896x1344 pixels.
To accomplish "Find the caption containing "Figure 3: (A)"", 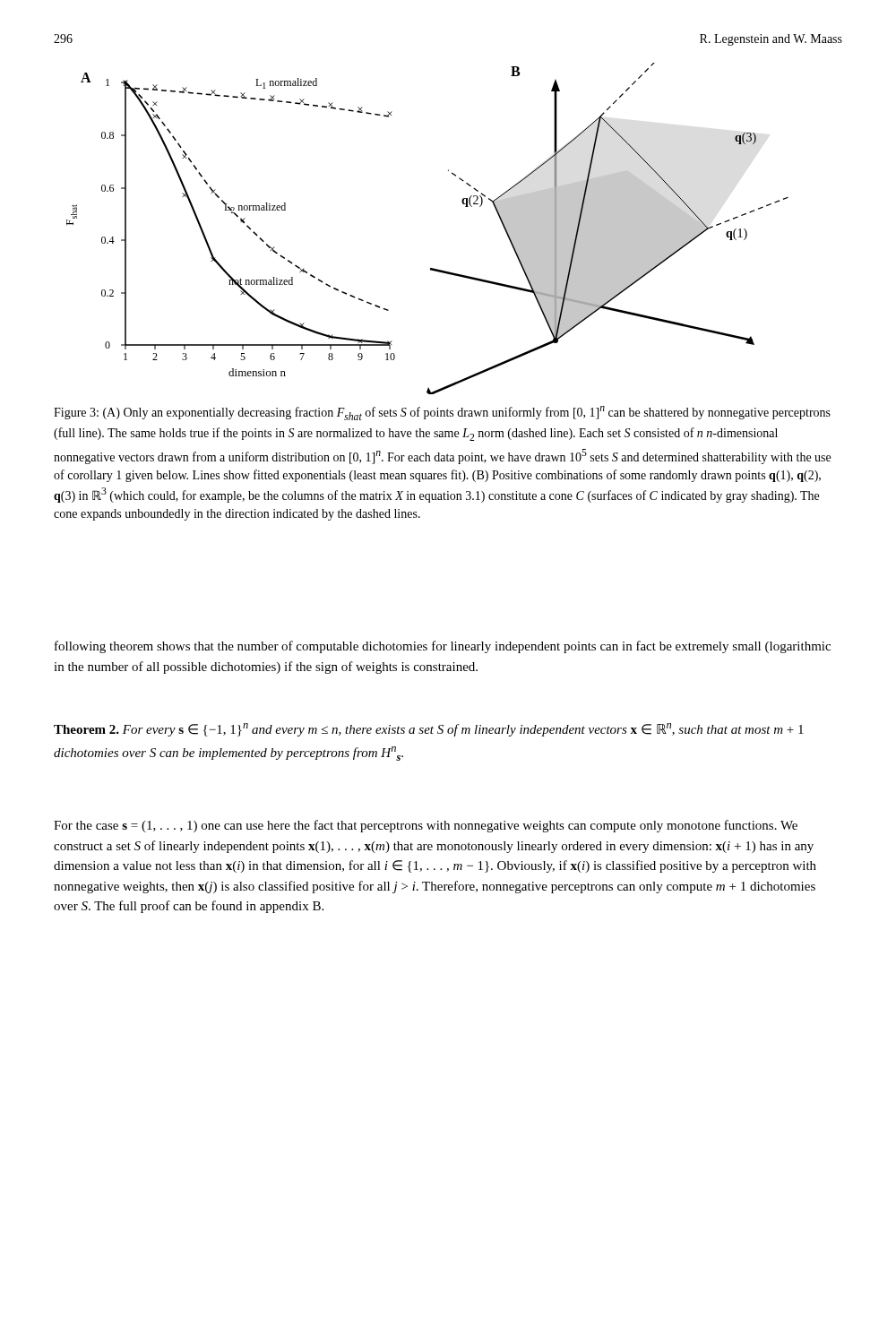I will [x=443, y=462].
